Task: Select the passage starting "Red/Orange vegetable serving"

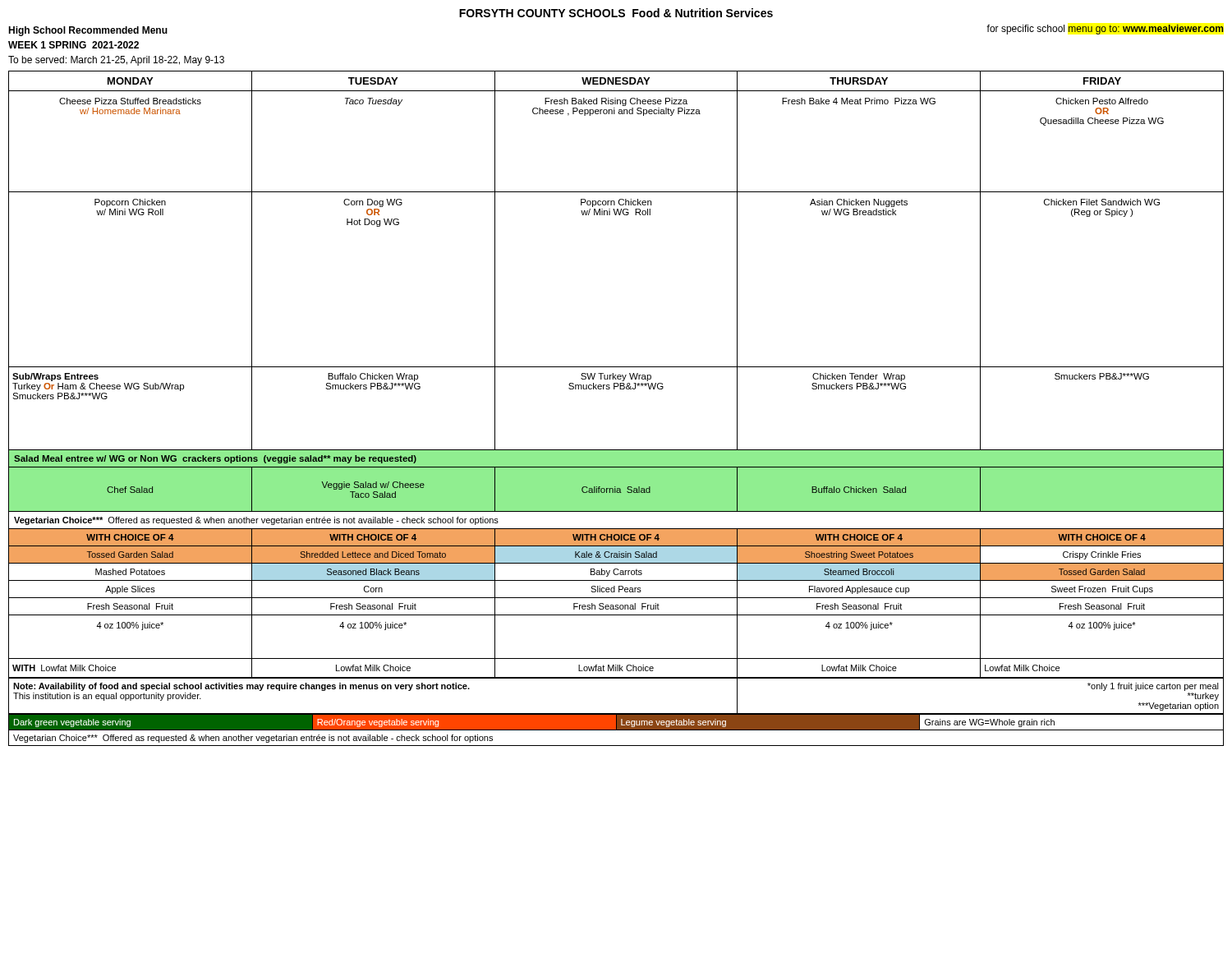Action: (378, 722)
